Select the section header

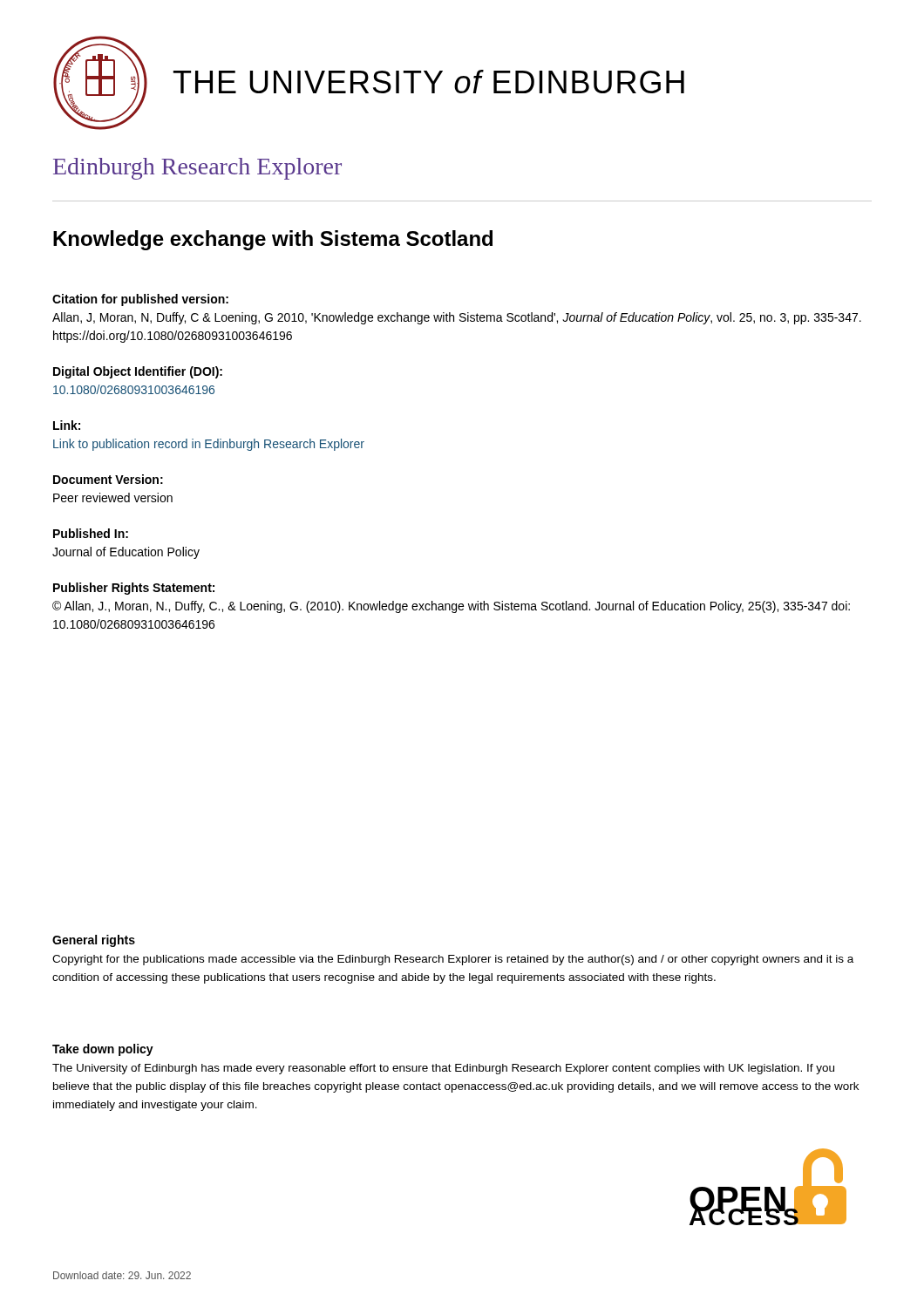tap(197, 166)
